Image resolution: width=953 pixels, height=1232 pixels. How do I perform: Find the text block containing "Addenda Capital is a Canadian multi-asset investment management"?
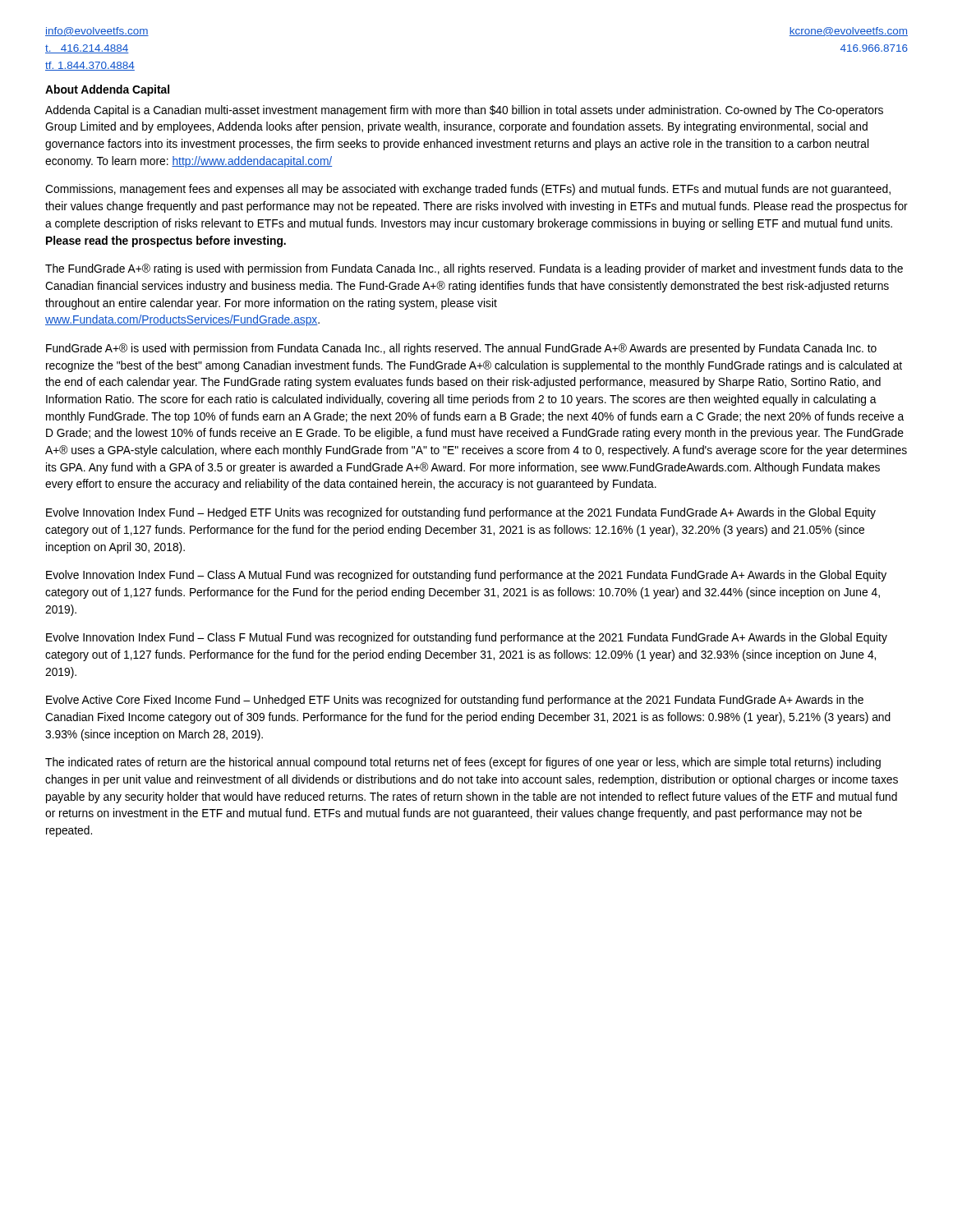464,136
